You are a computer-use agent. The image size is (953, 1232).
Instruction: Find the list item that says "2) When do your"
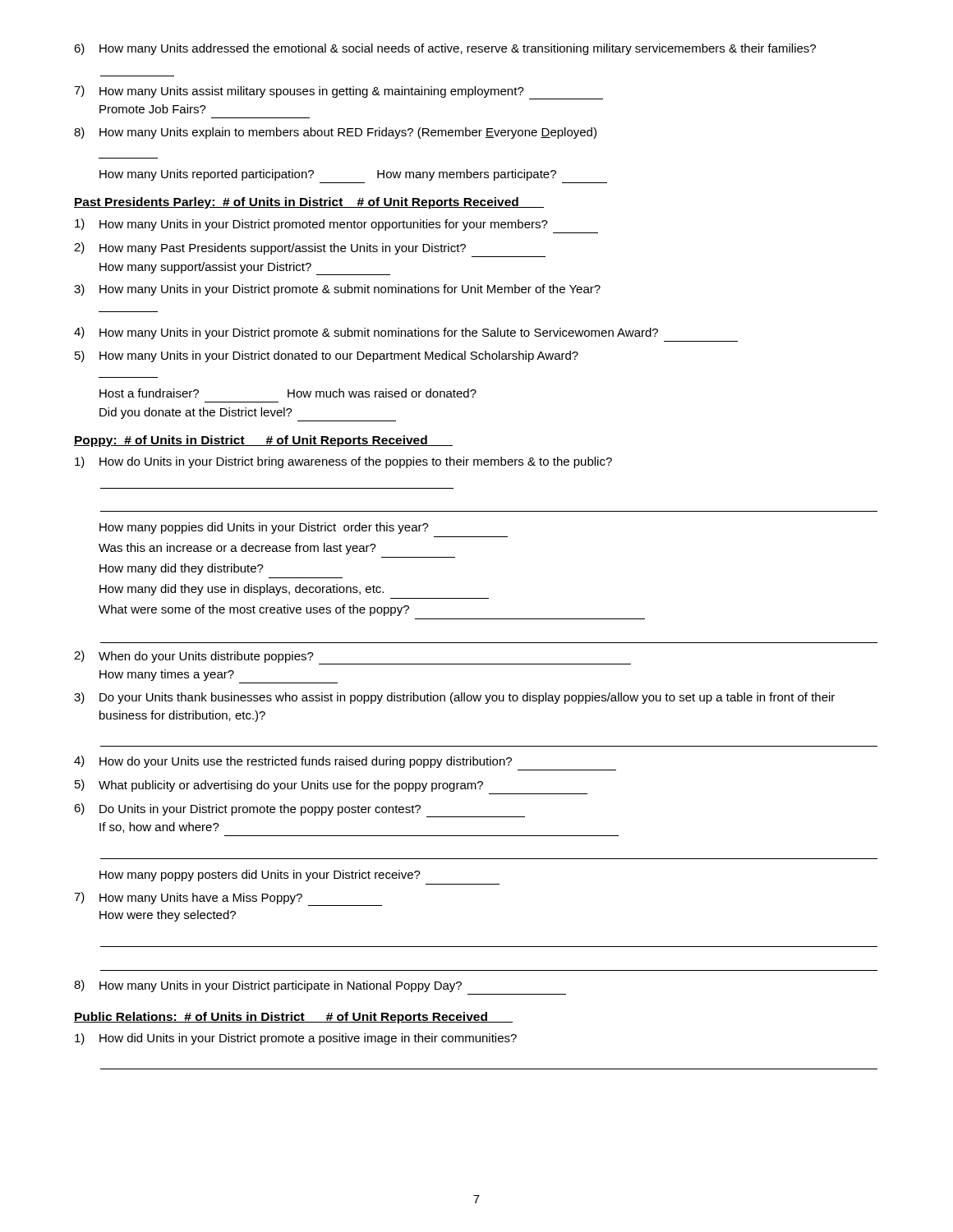tap(476, 665)
